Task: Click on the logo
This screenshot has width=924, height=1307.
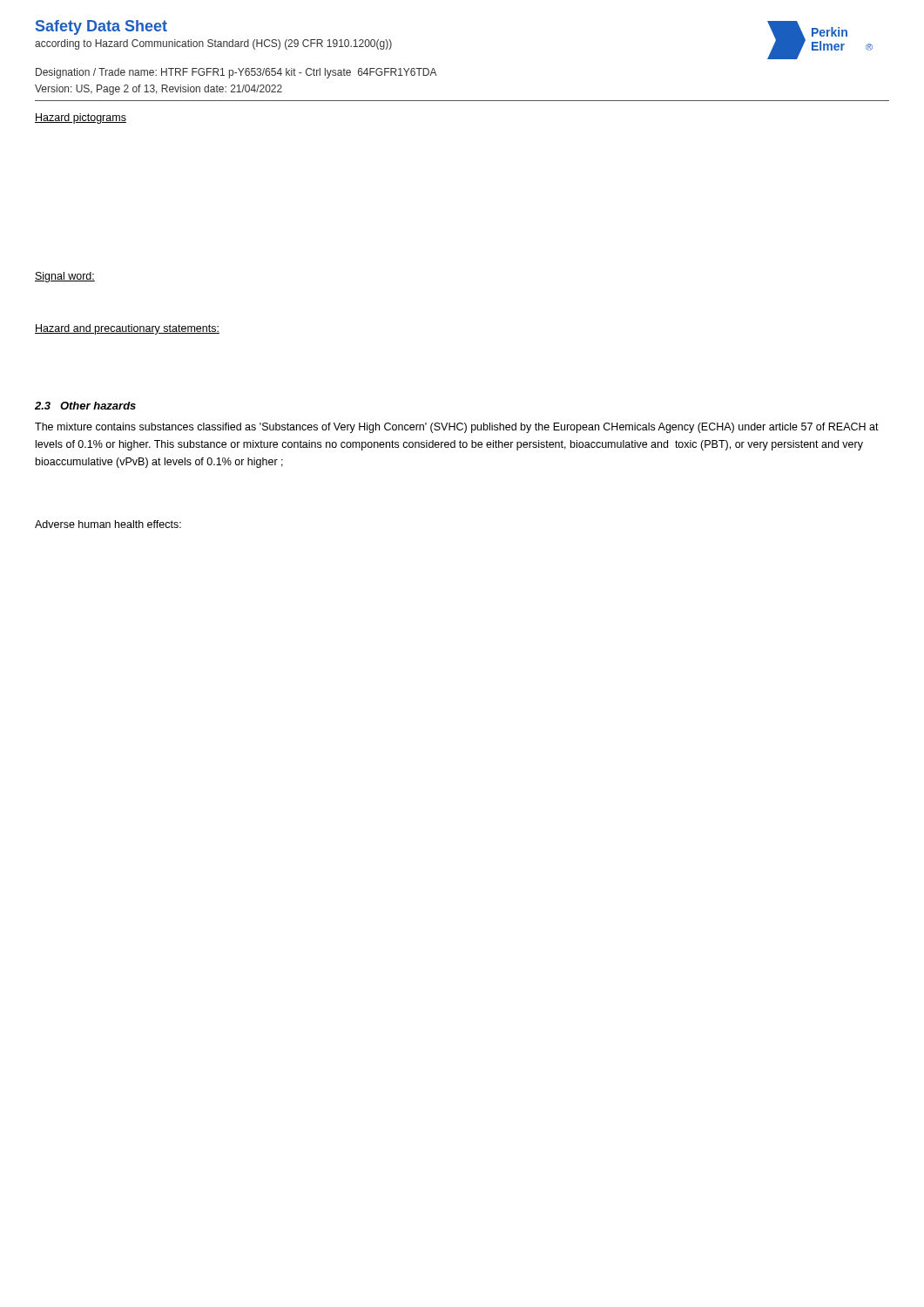Action: [x=828, y=40]
